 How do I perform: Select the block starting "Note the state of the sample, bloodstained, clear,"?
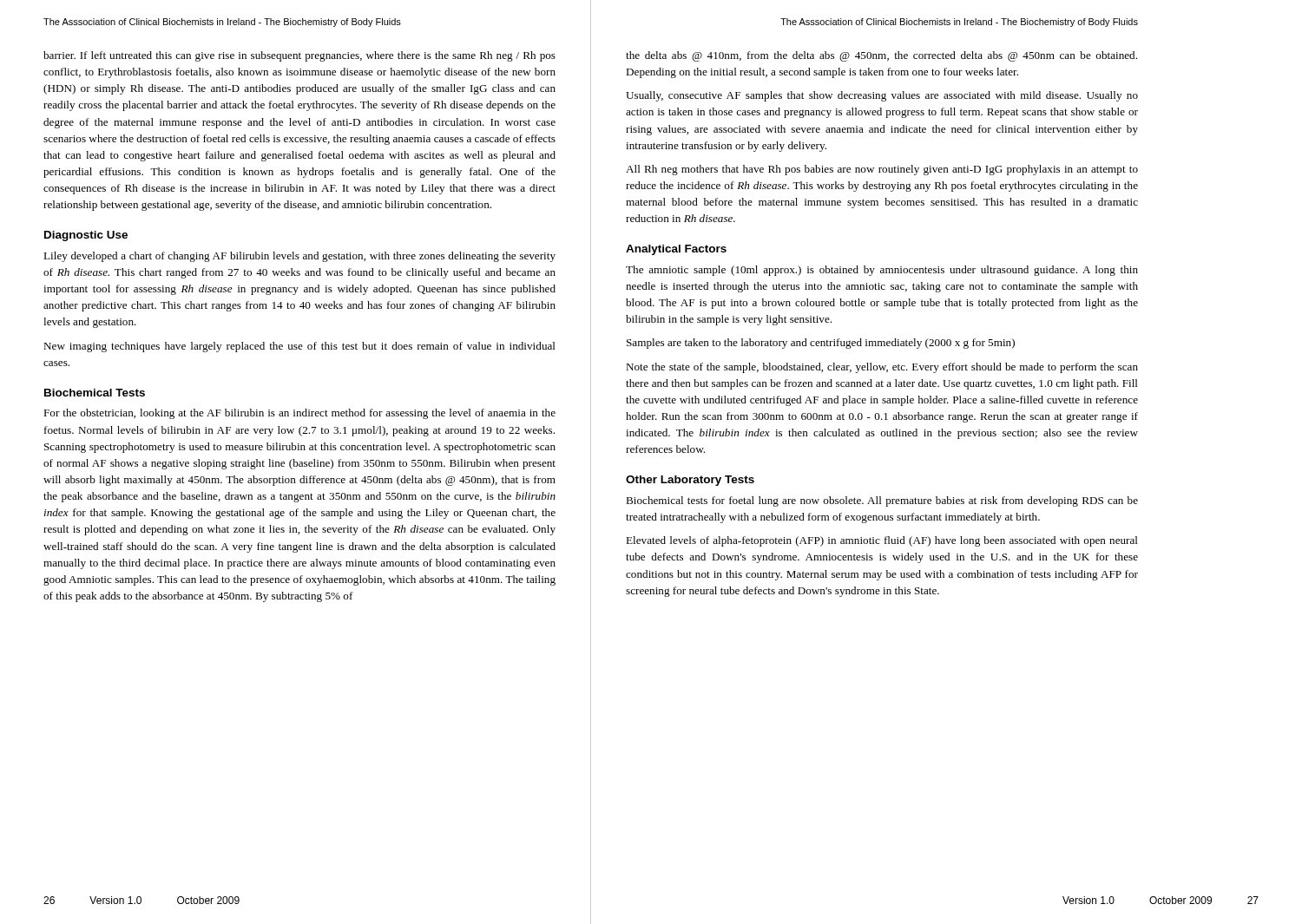pos(882,408)
